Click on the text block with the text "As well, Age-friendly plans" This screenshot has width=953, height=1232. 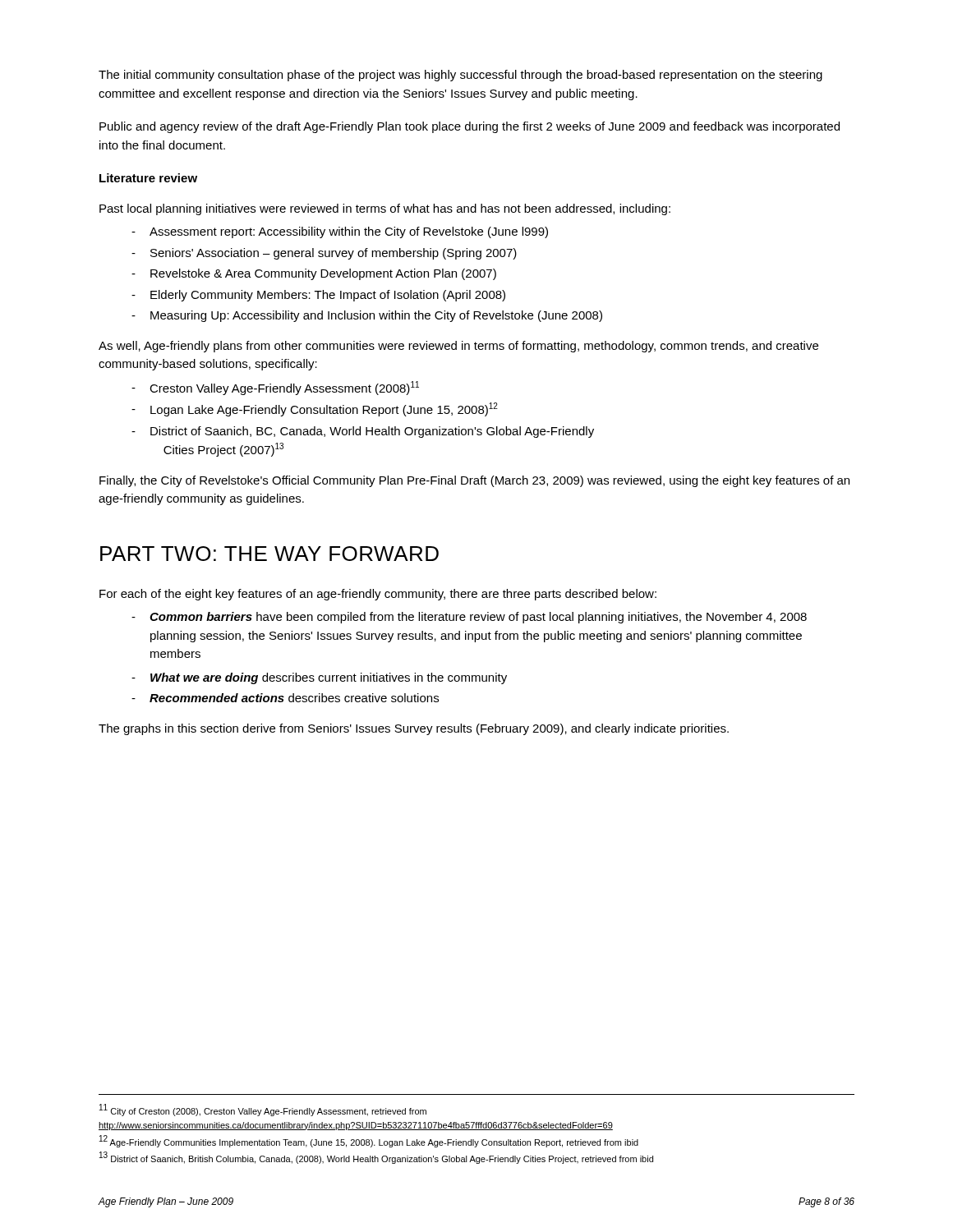[459, 354]
